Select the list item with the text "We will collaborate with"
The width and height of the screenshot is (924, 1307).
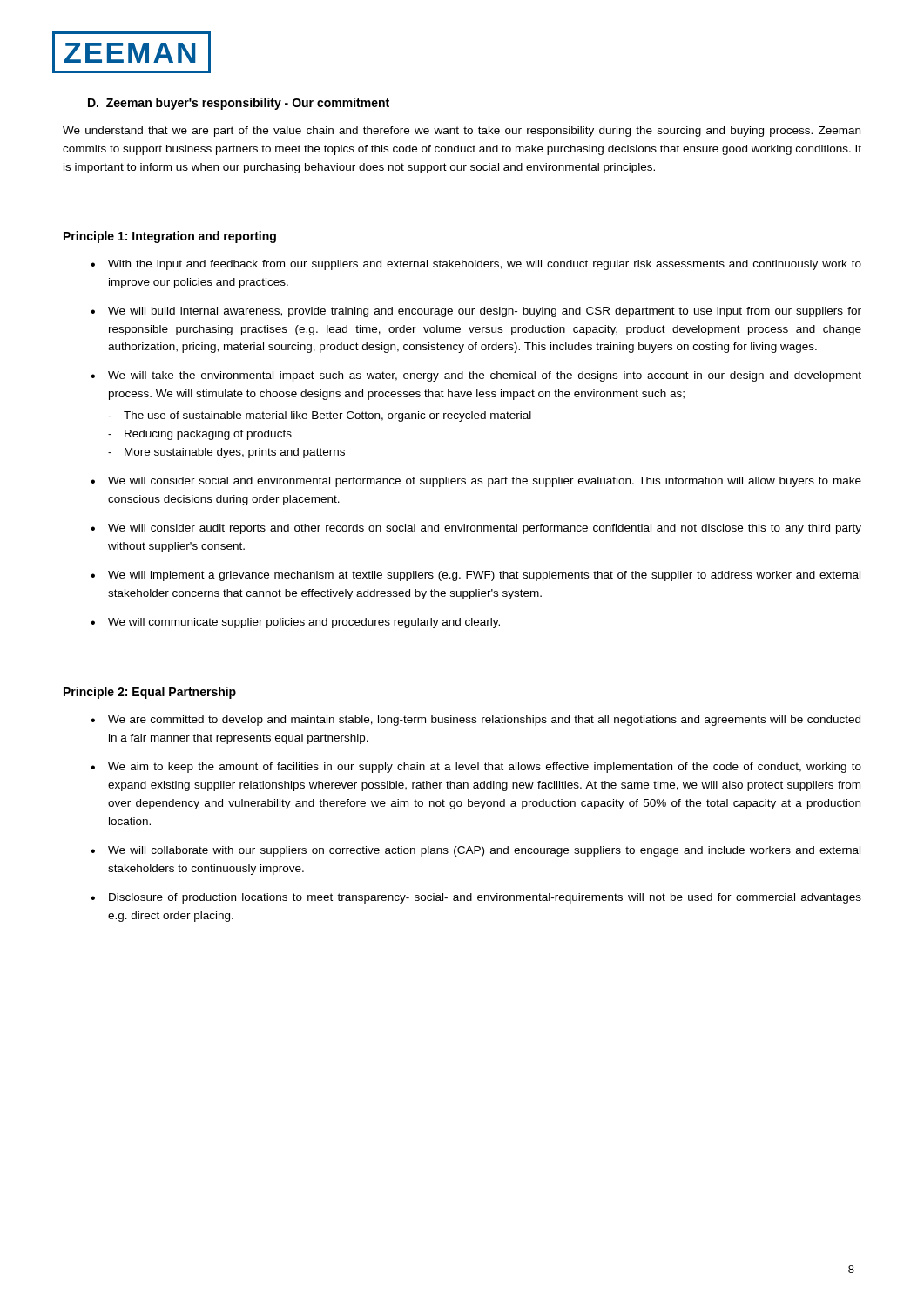(x=485, y=859)
